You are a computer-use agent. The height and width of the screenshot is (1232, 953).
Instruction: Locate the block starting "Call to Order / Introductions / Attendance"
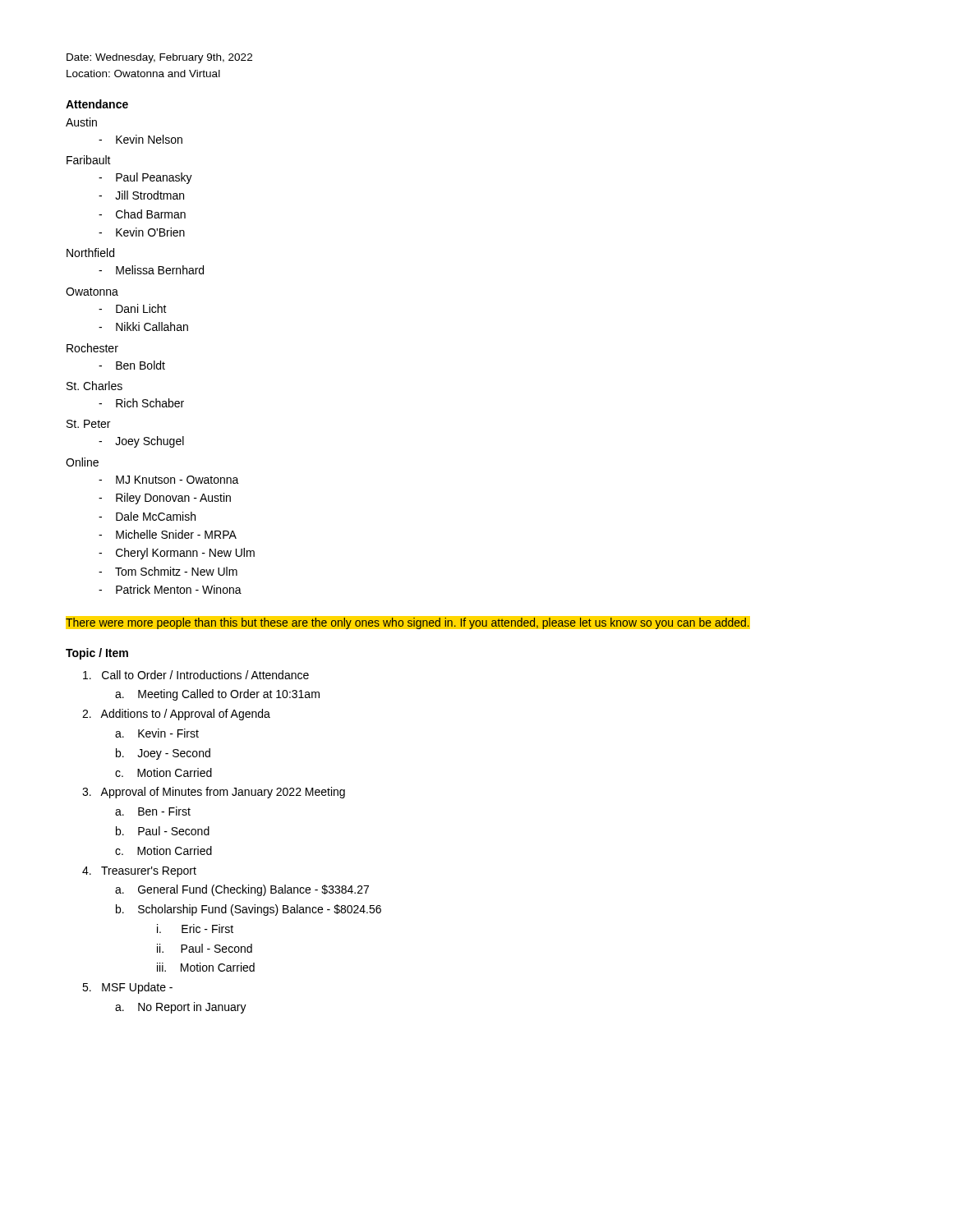tap(196, 675)
